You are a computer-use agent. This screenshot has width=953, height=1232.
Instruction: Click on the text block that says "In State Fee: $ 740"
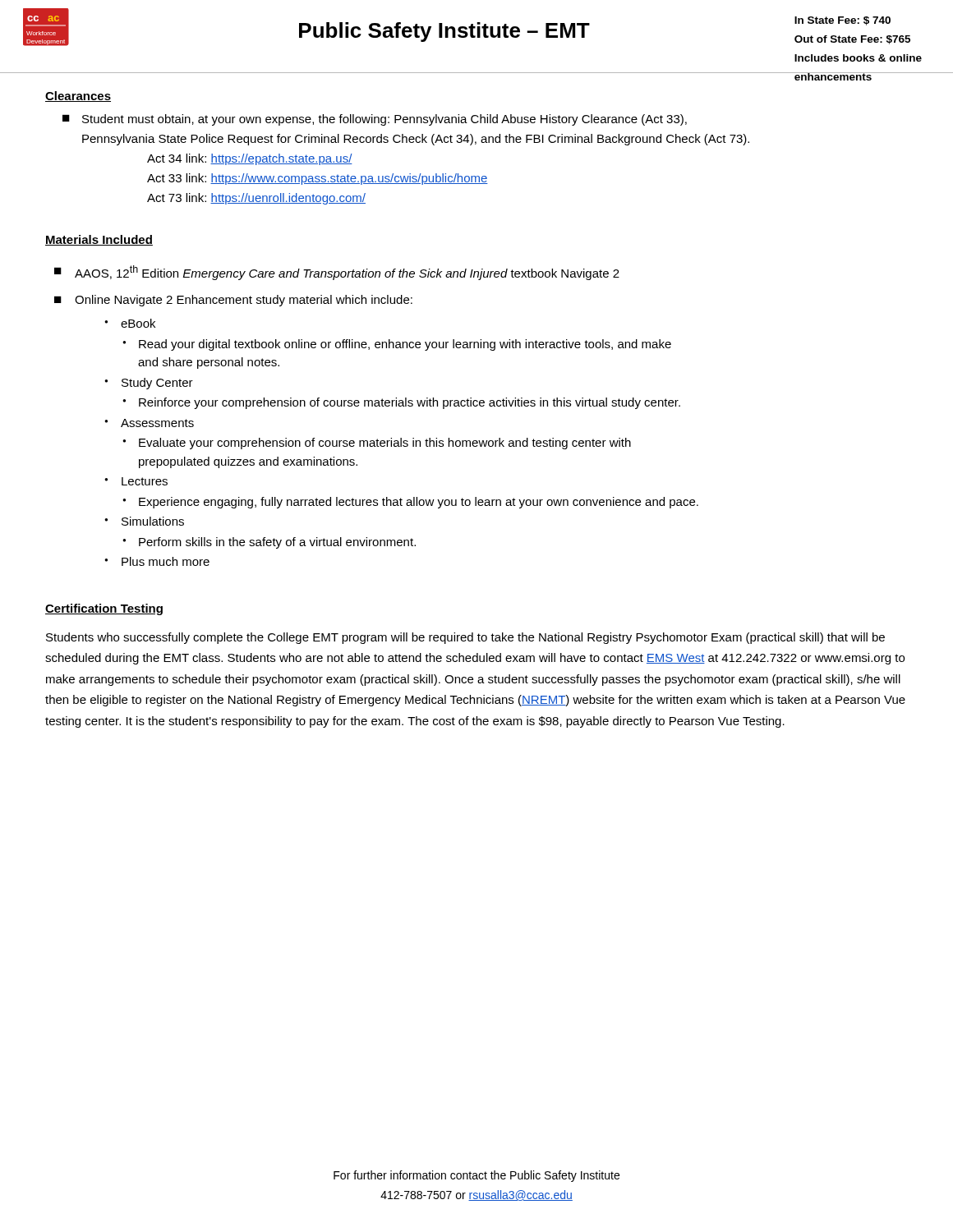tap(858, 48)
